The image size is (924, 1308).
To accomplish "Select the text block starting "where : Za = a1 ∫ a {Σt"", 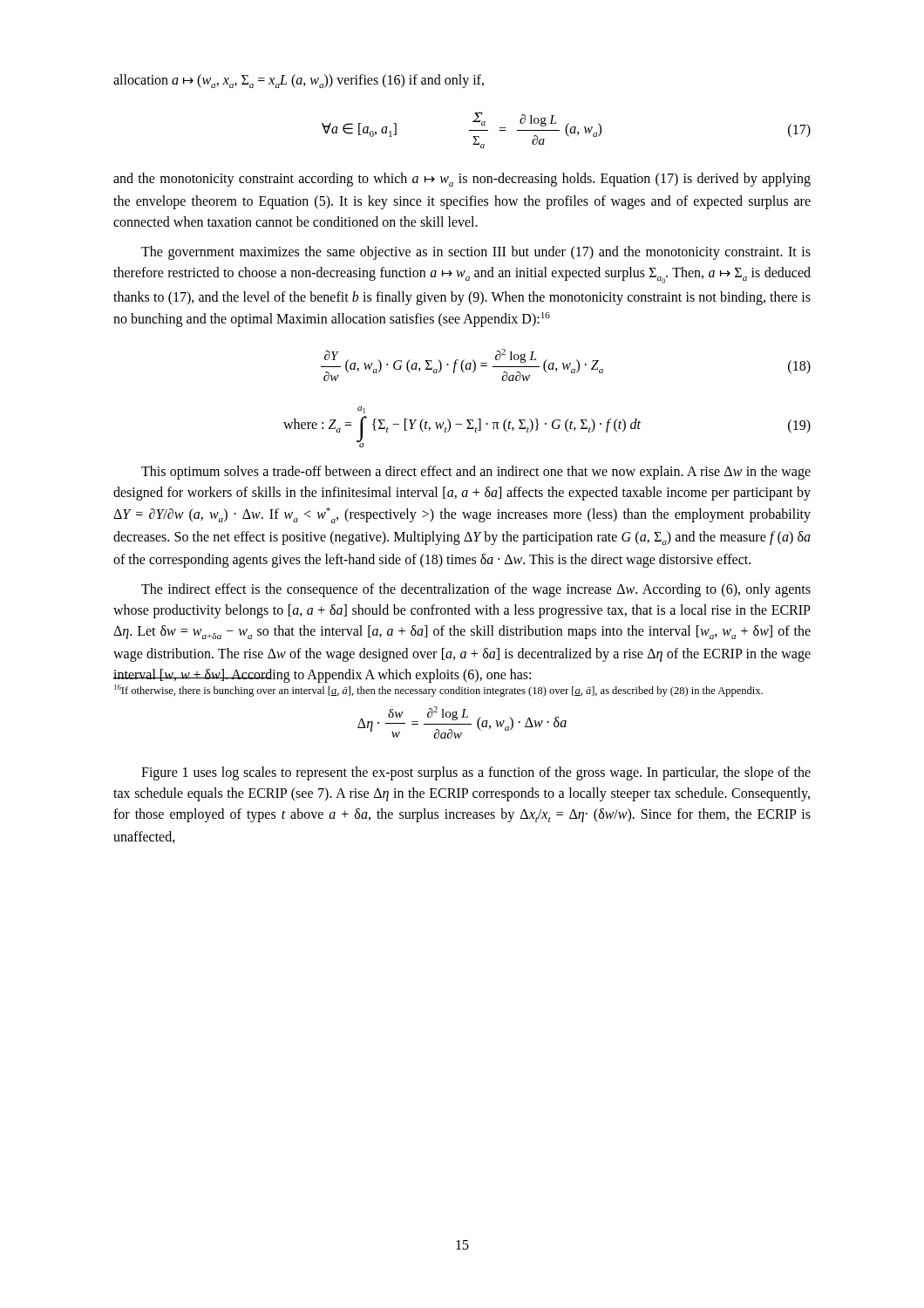I will tap(462, 426).
